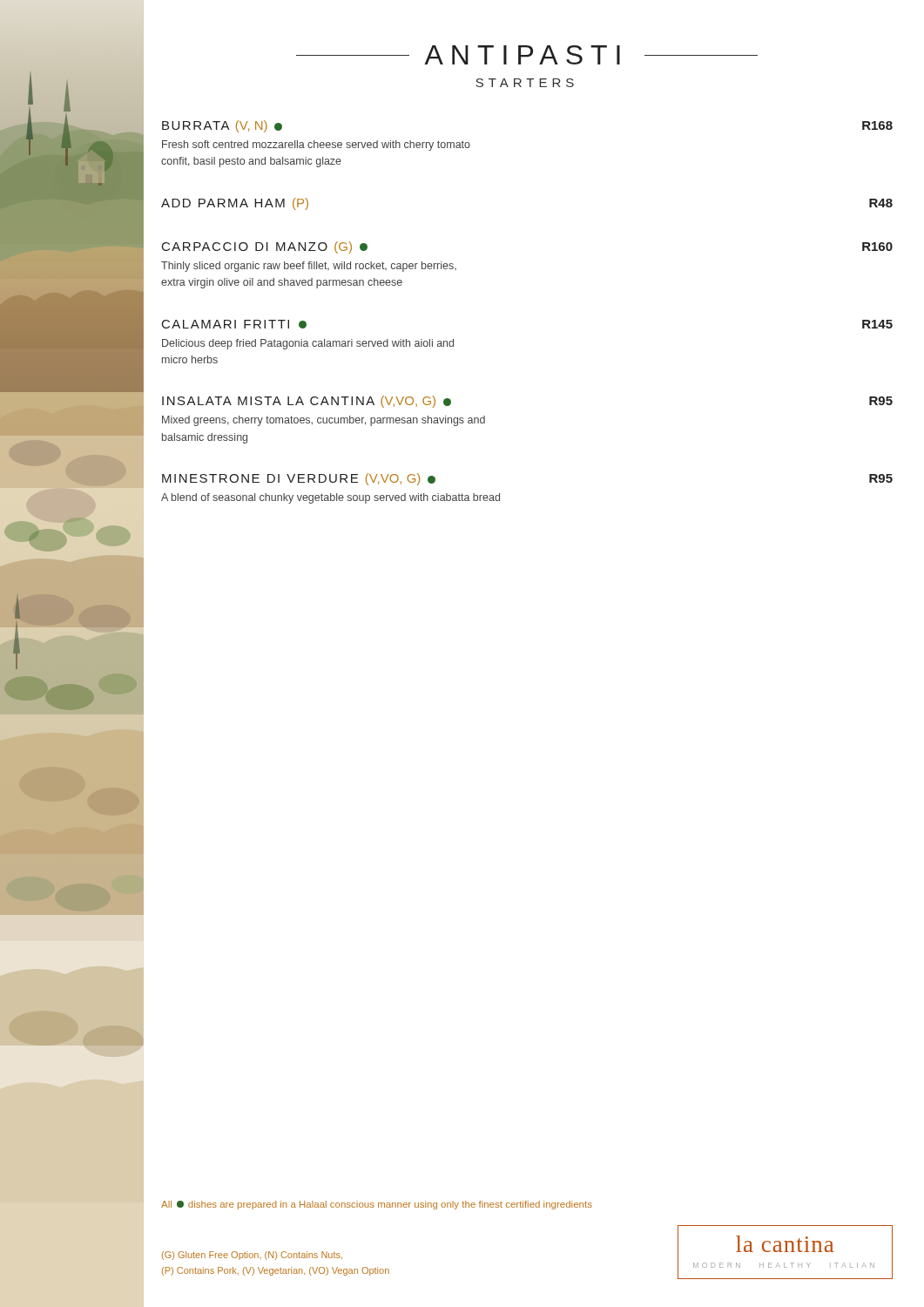Where is the passage that starts "All dishes are prepared in"?
924x1307 pixels.
click(x=377, y=1204)
